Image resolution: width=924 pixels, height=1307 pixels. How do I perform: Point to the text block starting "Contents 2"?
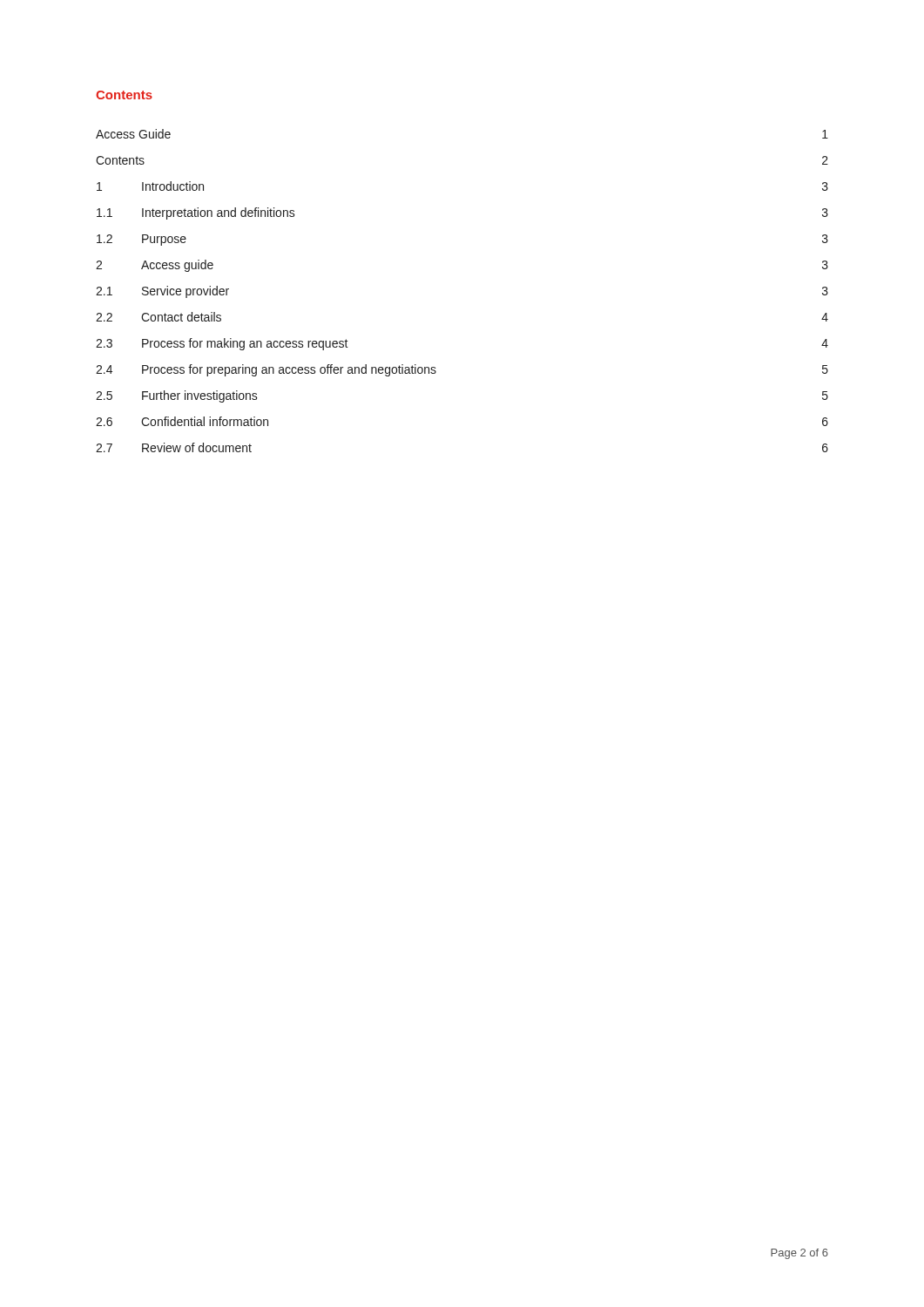coord(123,160)
